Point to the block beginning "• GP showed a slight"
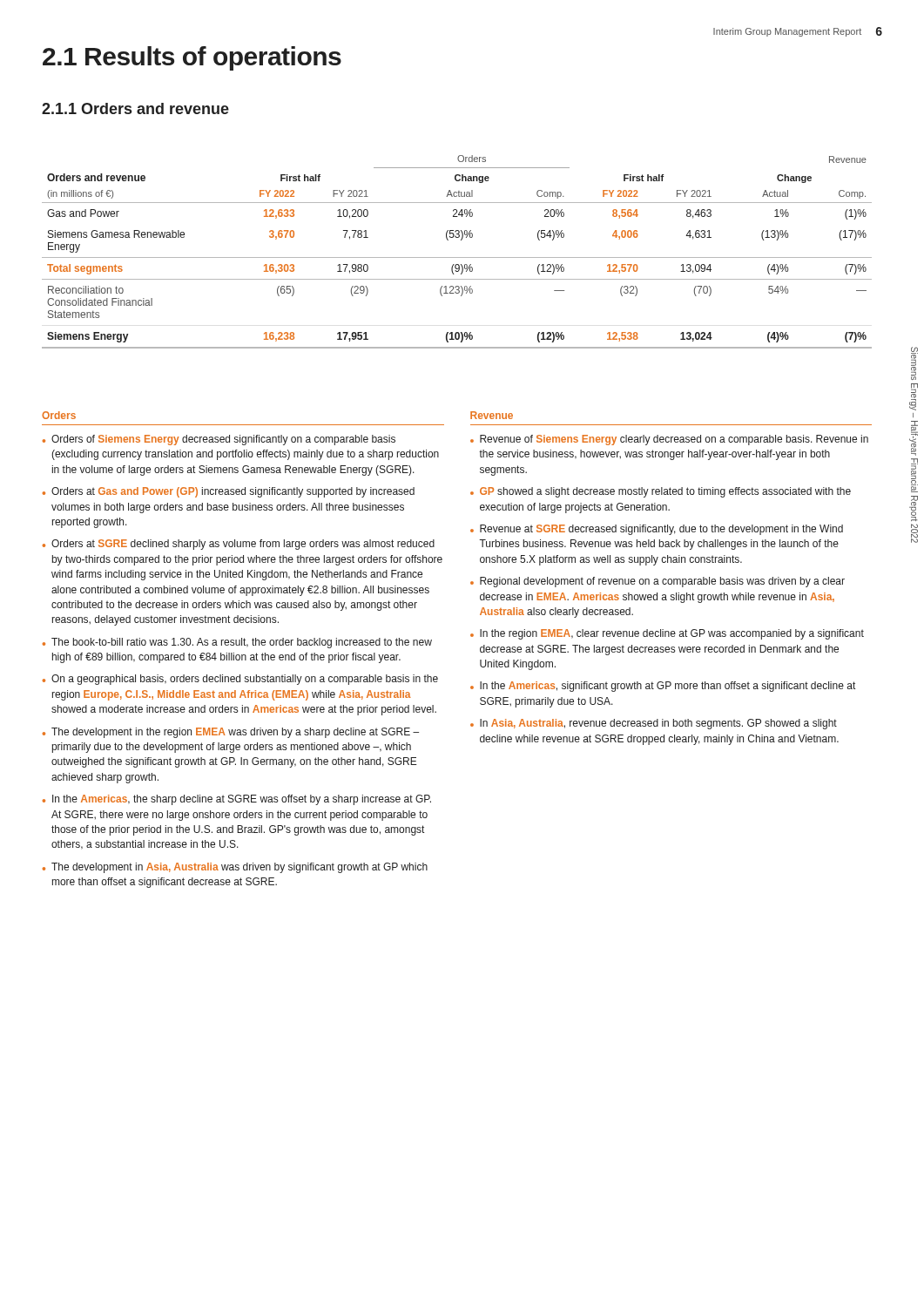The width and height of the screenshot is (924, 1307). (x=671, y=500)
